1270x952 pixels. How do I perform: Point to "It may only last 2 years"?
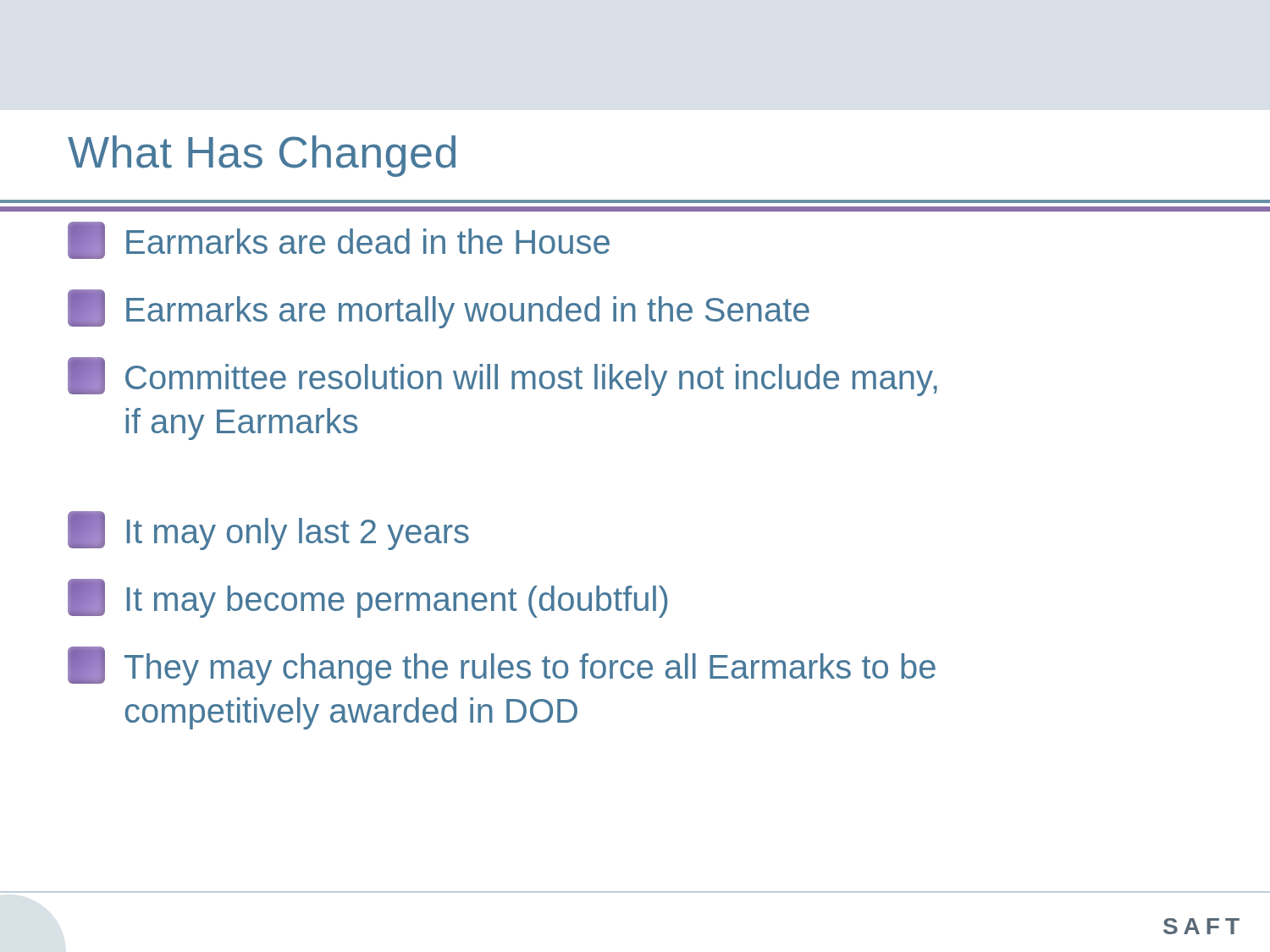click(x=268, y=531)
